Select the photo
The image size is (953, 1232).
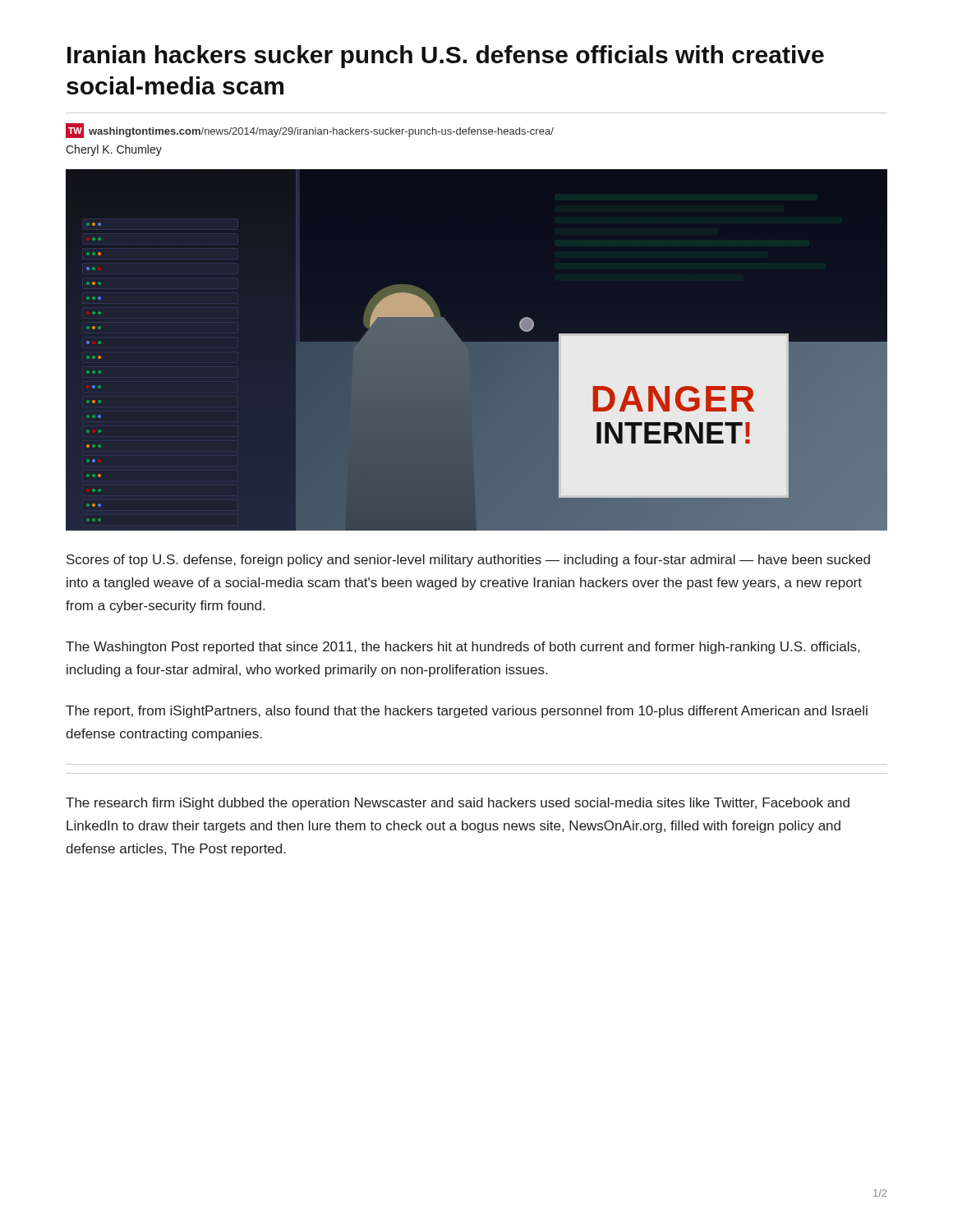click(476, 350)
